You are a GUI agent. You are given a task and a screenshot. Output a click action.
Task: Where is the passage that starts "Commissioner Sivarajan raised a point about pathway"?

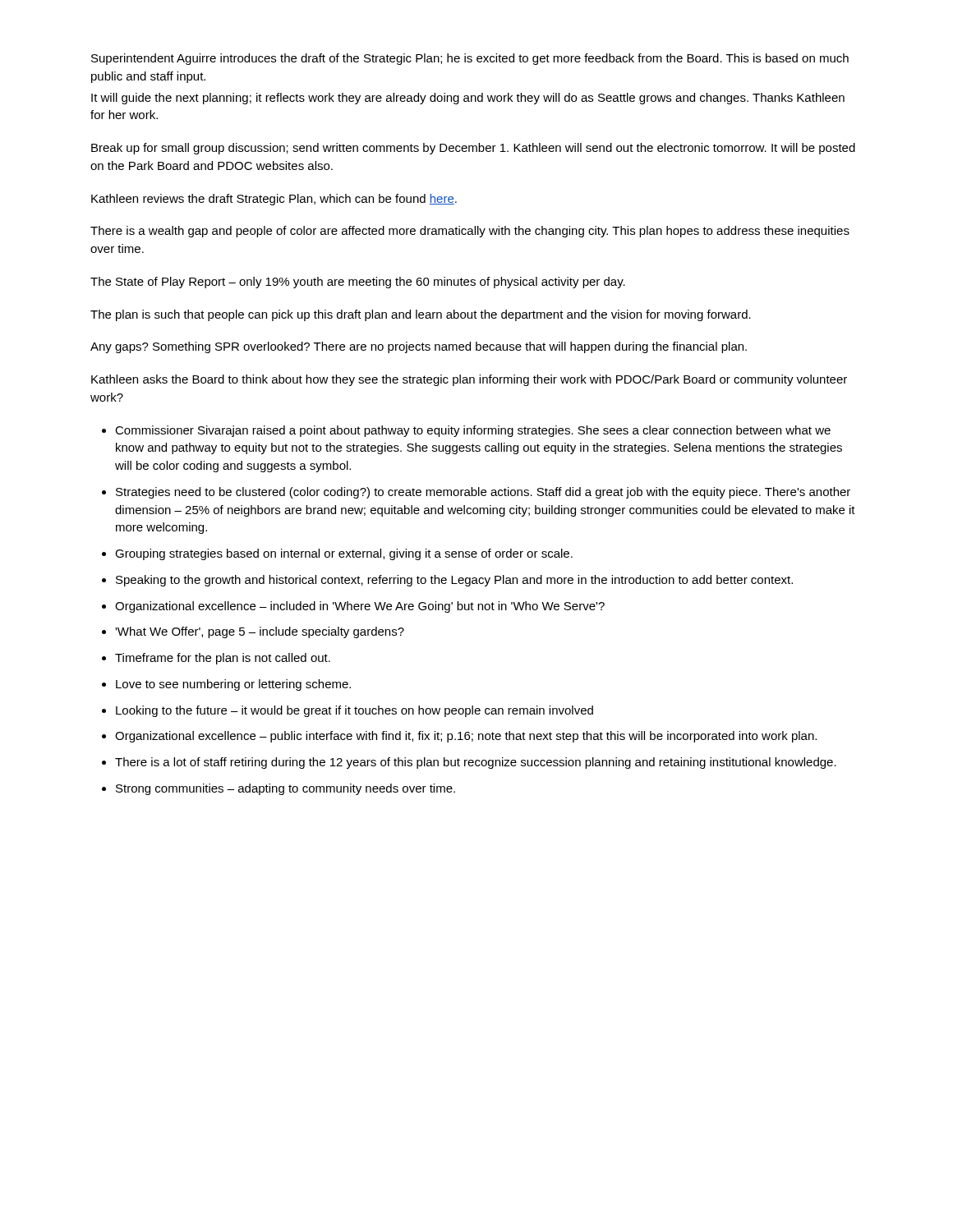[x=479, y=447]
